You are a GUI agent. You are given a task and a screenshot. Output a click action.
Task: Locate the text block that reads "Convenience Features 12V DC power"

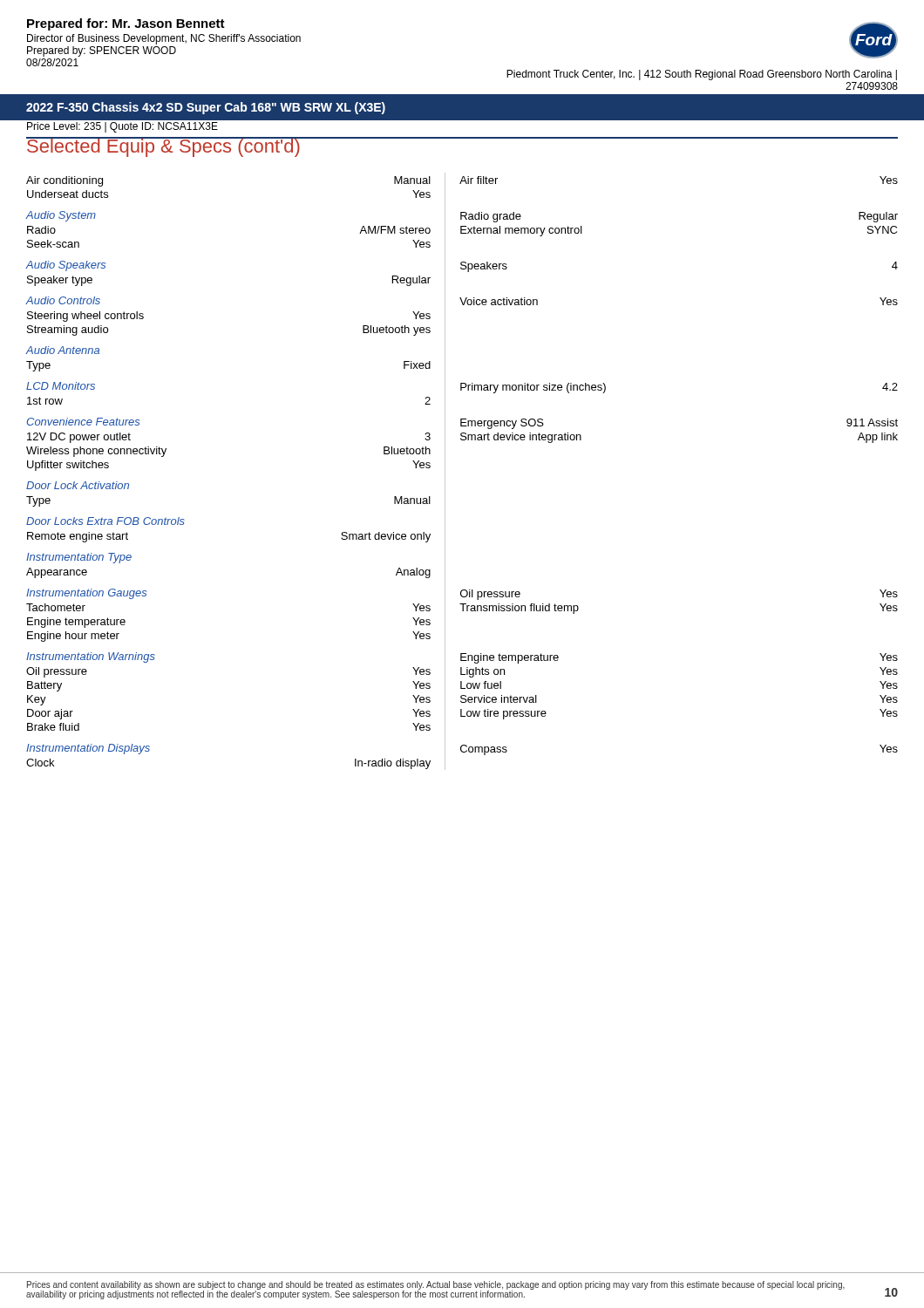[83, 422]
